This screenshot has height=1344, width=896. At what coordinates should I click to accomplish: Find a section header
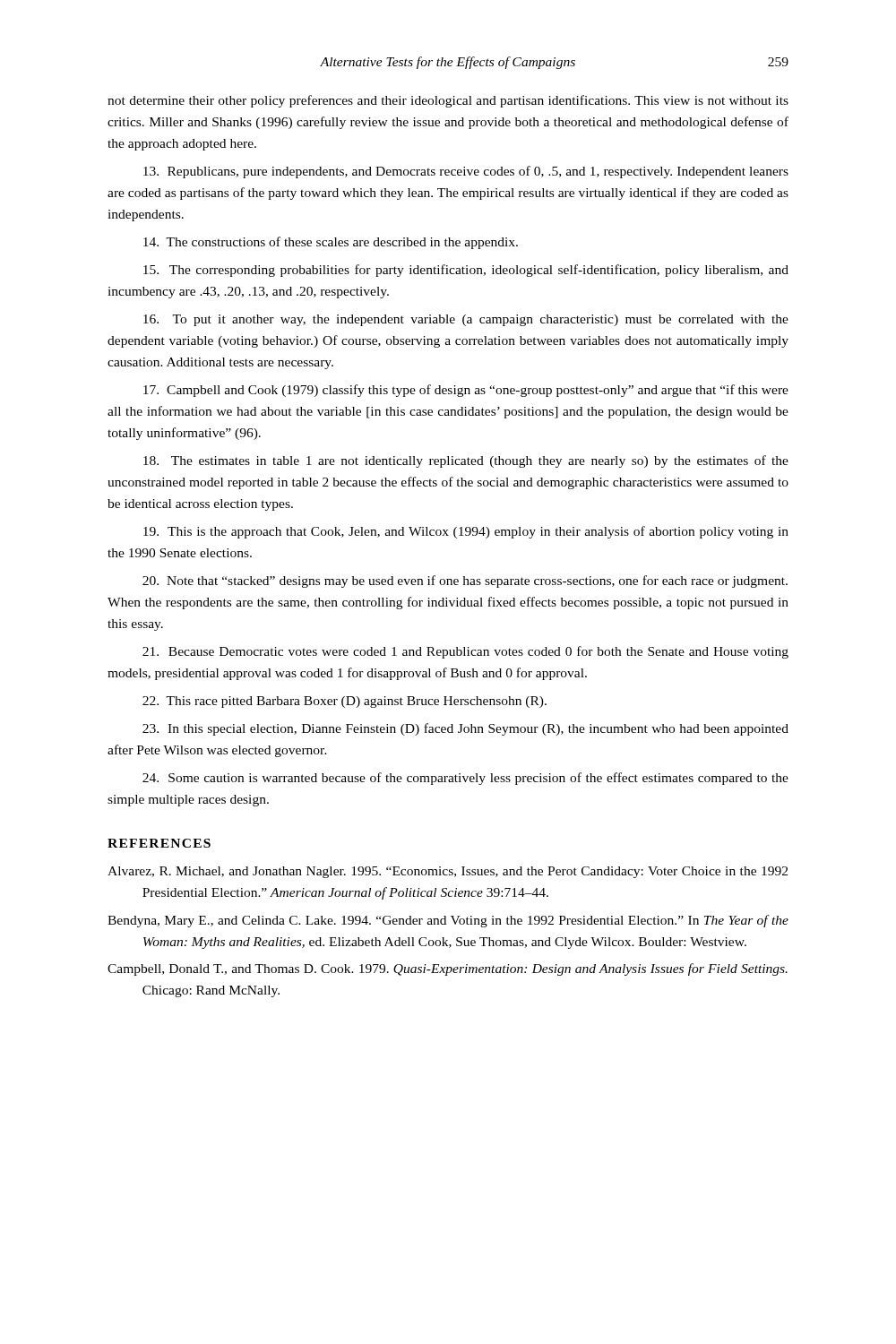click(x=160, y=843)
